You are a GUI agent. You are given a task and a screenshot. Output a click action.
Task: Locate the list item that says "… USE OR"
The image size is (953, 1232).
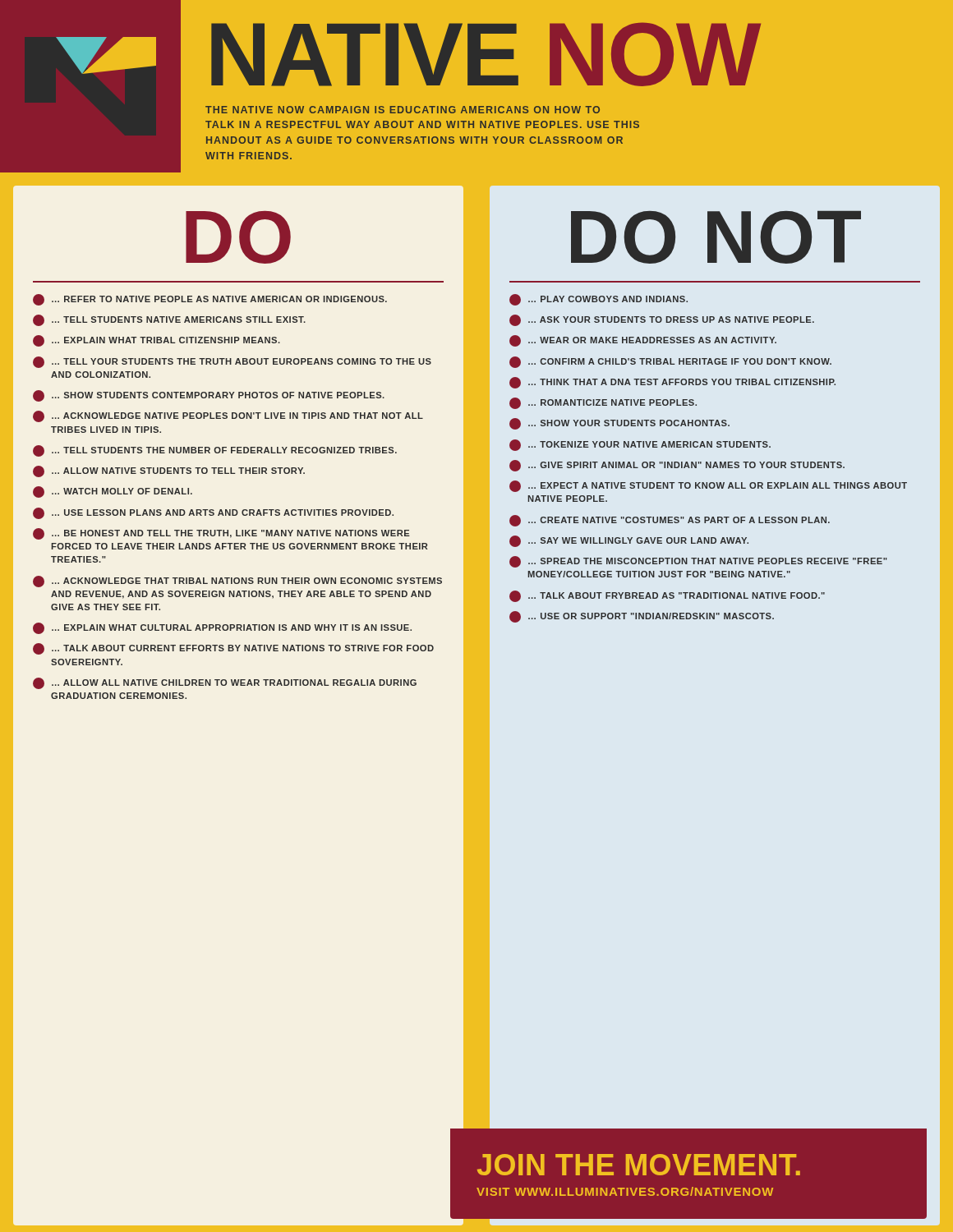click(x=642, y=616)
